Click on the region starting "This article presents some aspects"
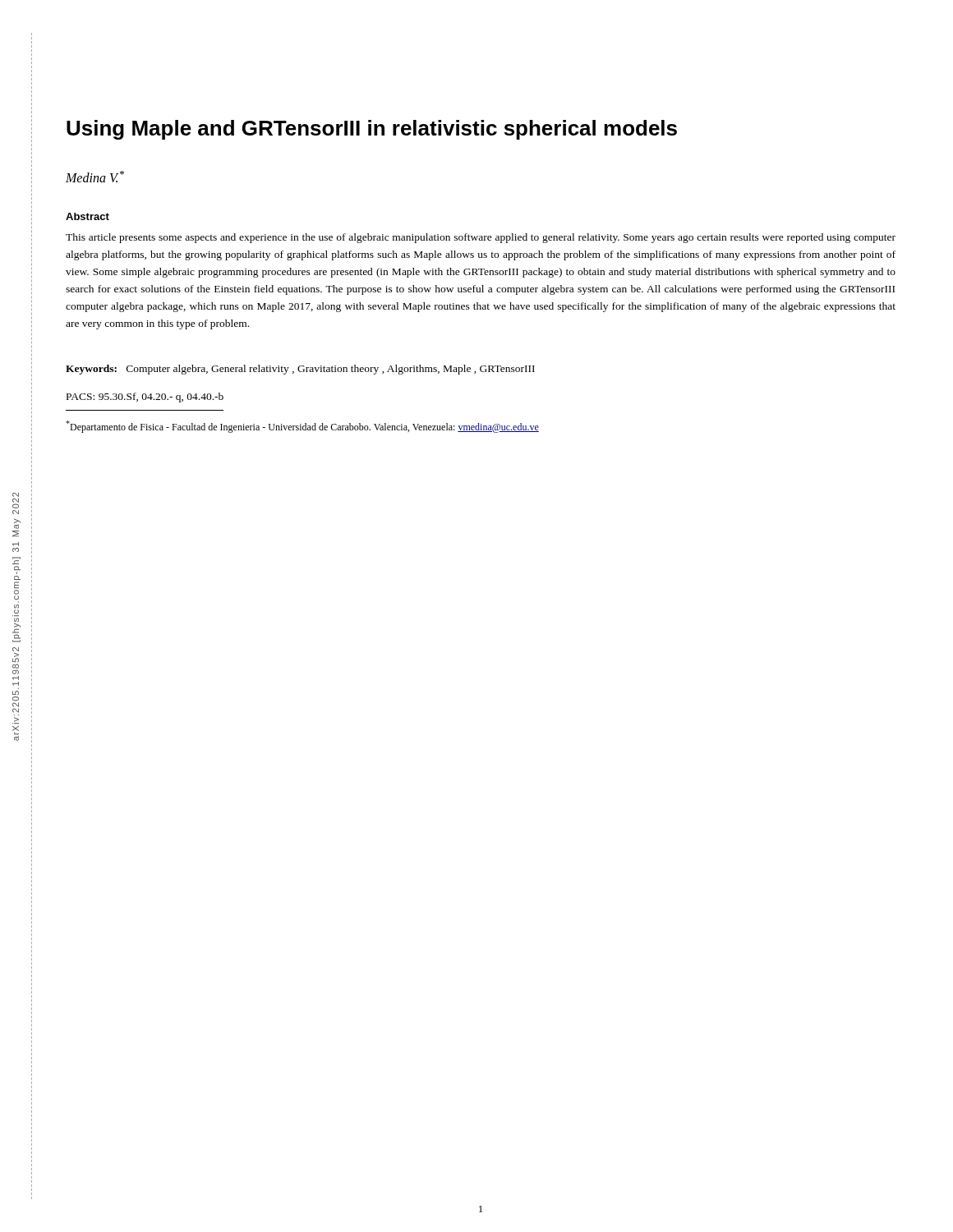Image resolution: width=953 pixels, height=1232 pixels. coord(481,280)
